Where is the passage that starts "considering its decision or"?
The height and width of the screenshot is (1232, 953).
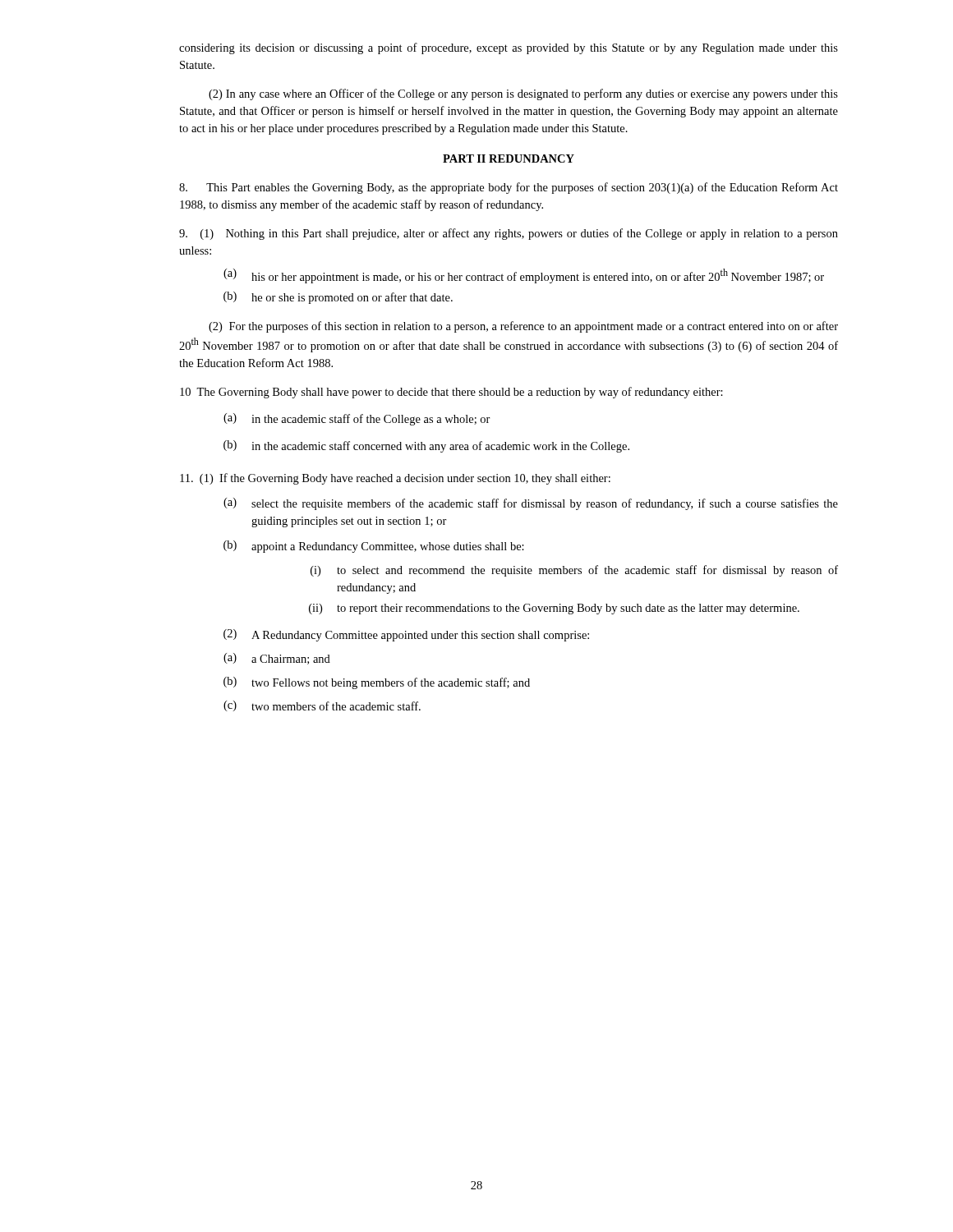[509, 57]
